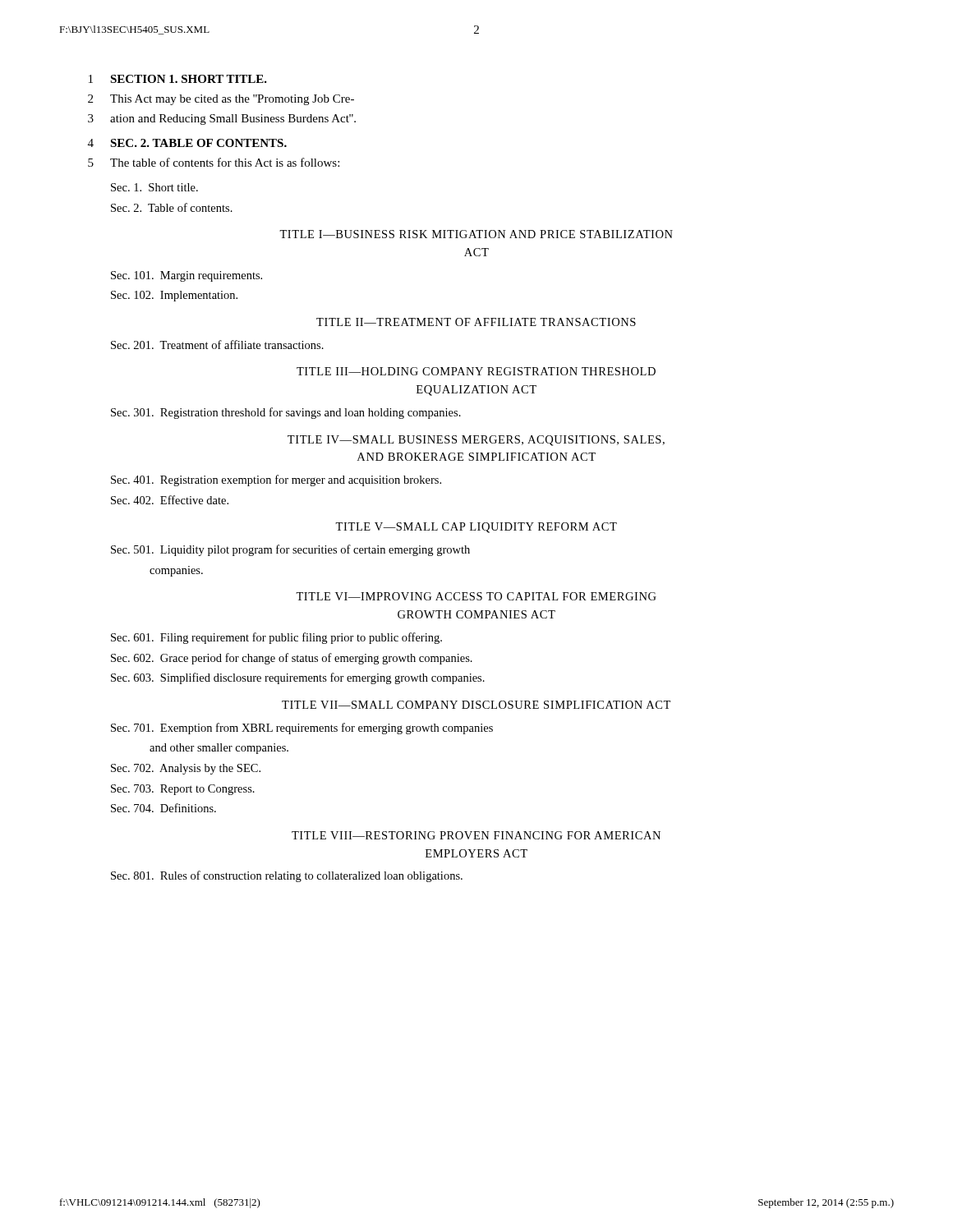
Task: Find the block starting "3 ation and Reducing Small Business"
Action: [x=222, y=120]
